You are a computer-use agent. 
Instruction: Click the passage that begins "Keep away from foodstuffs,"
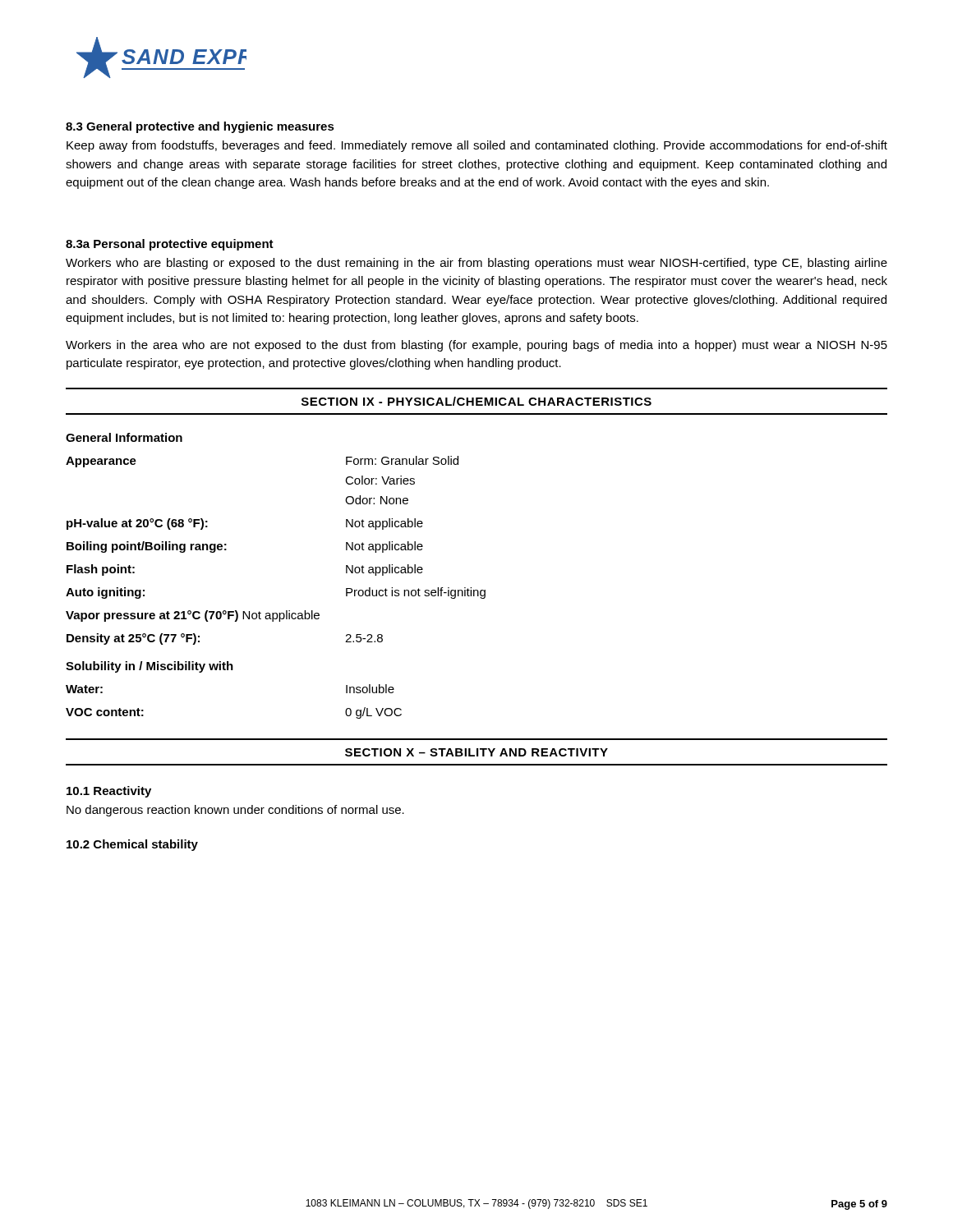476,163
